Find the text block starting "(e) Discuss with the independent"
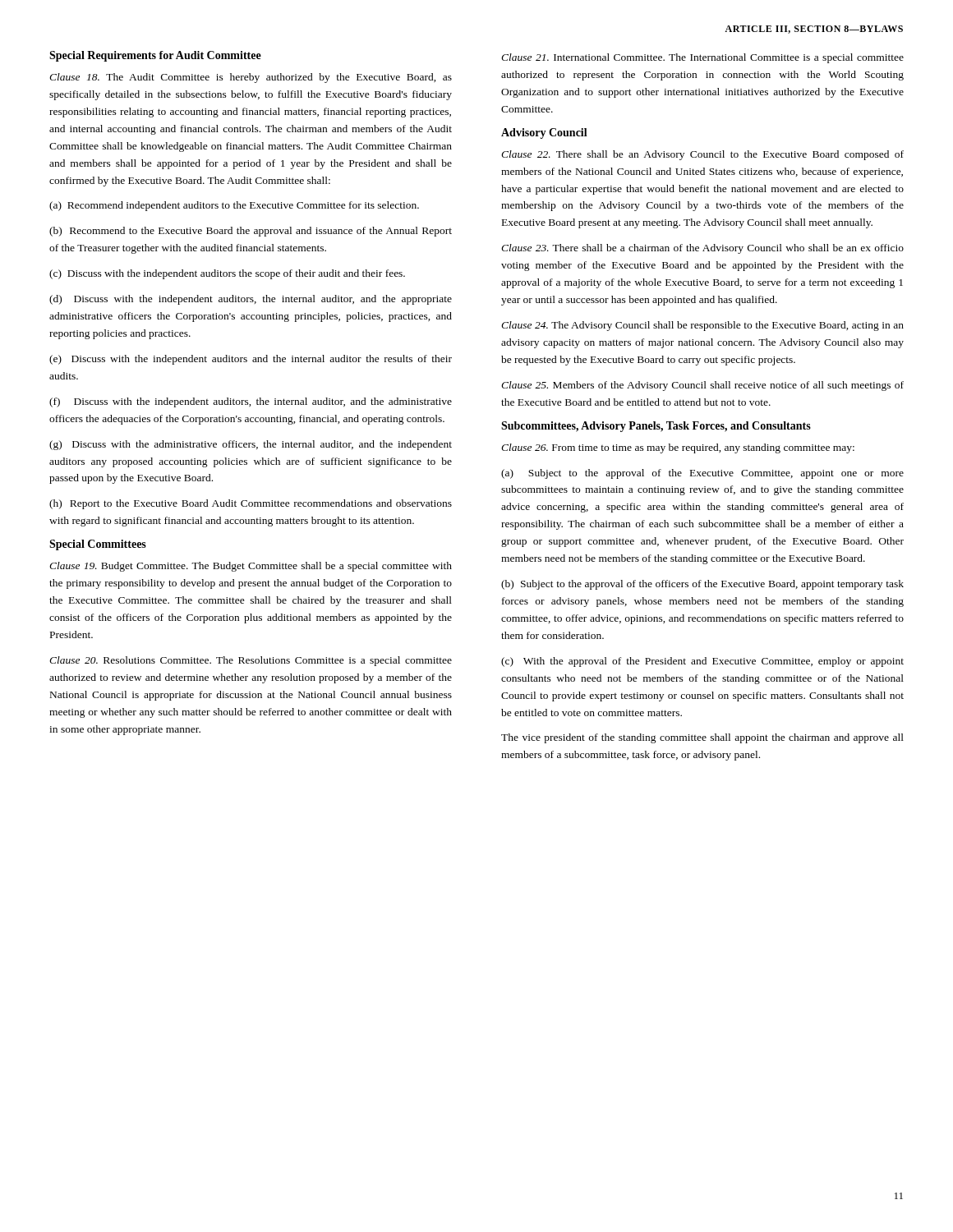 point(251,367)
